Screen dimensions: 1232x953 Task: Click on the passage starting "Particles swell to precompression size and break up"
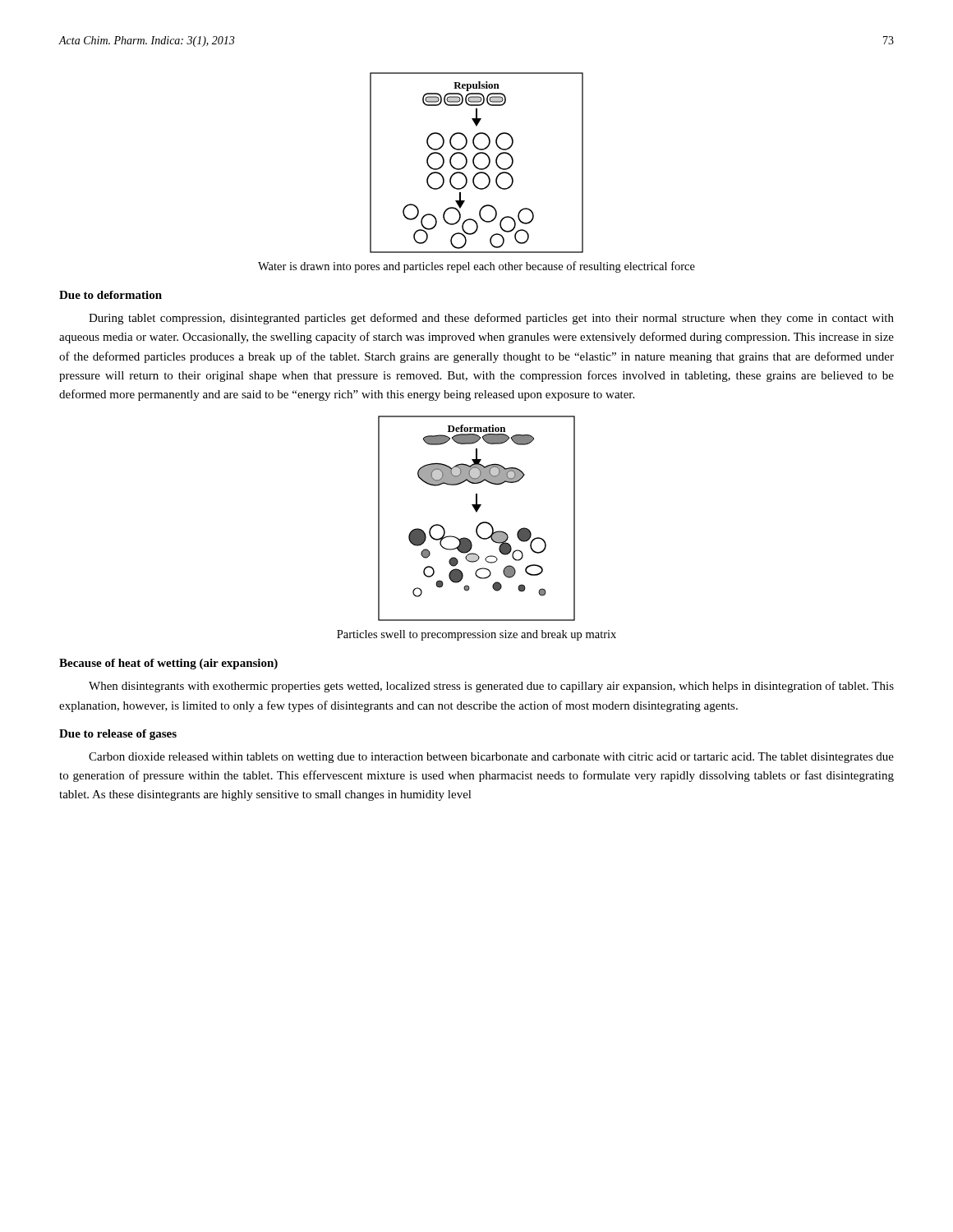(x=476, y=634)
